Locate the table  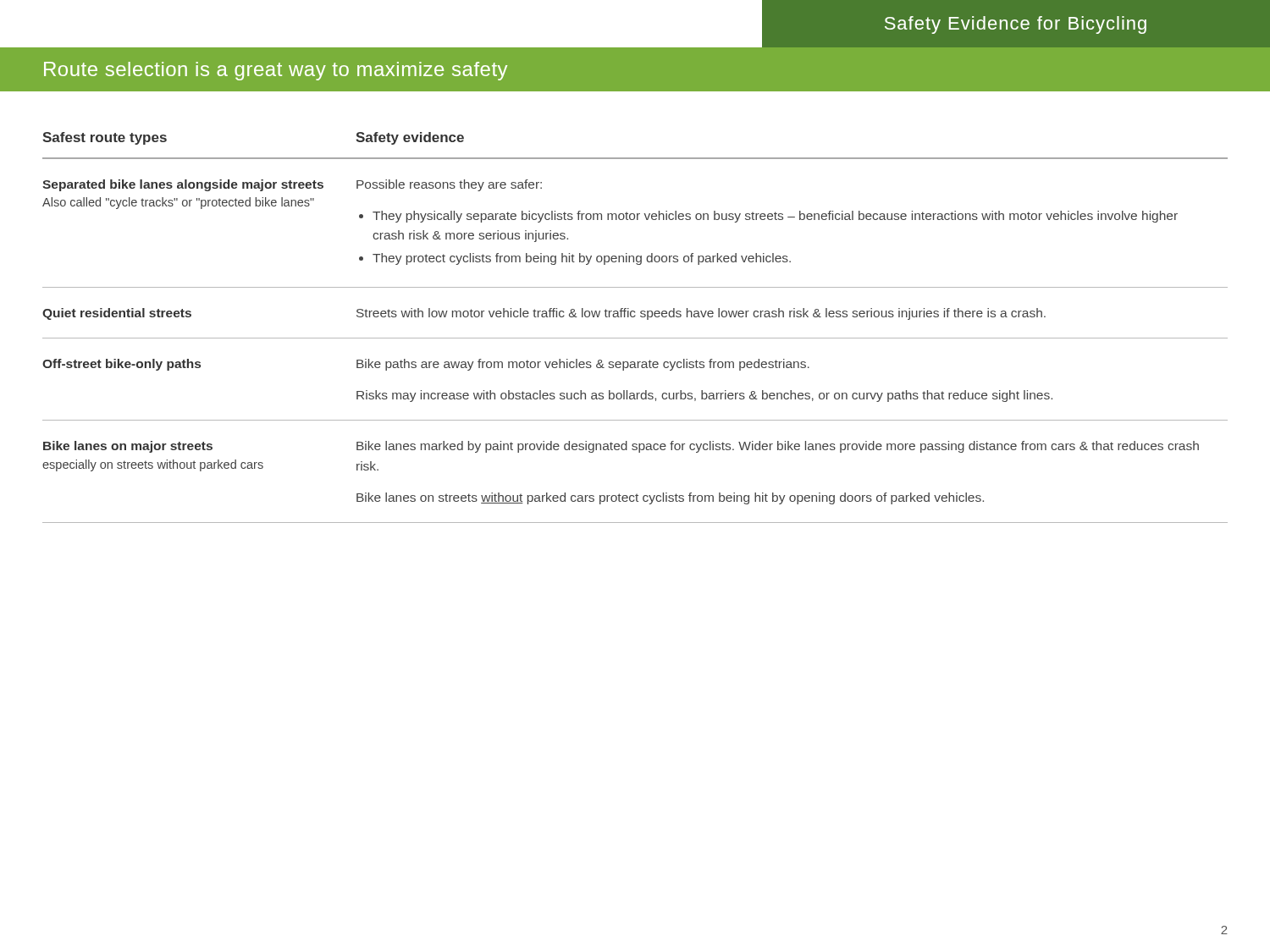coord(635,510)
